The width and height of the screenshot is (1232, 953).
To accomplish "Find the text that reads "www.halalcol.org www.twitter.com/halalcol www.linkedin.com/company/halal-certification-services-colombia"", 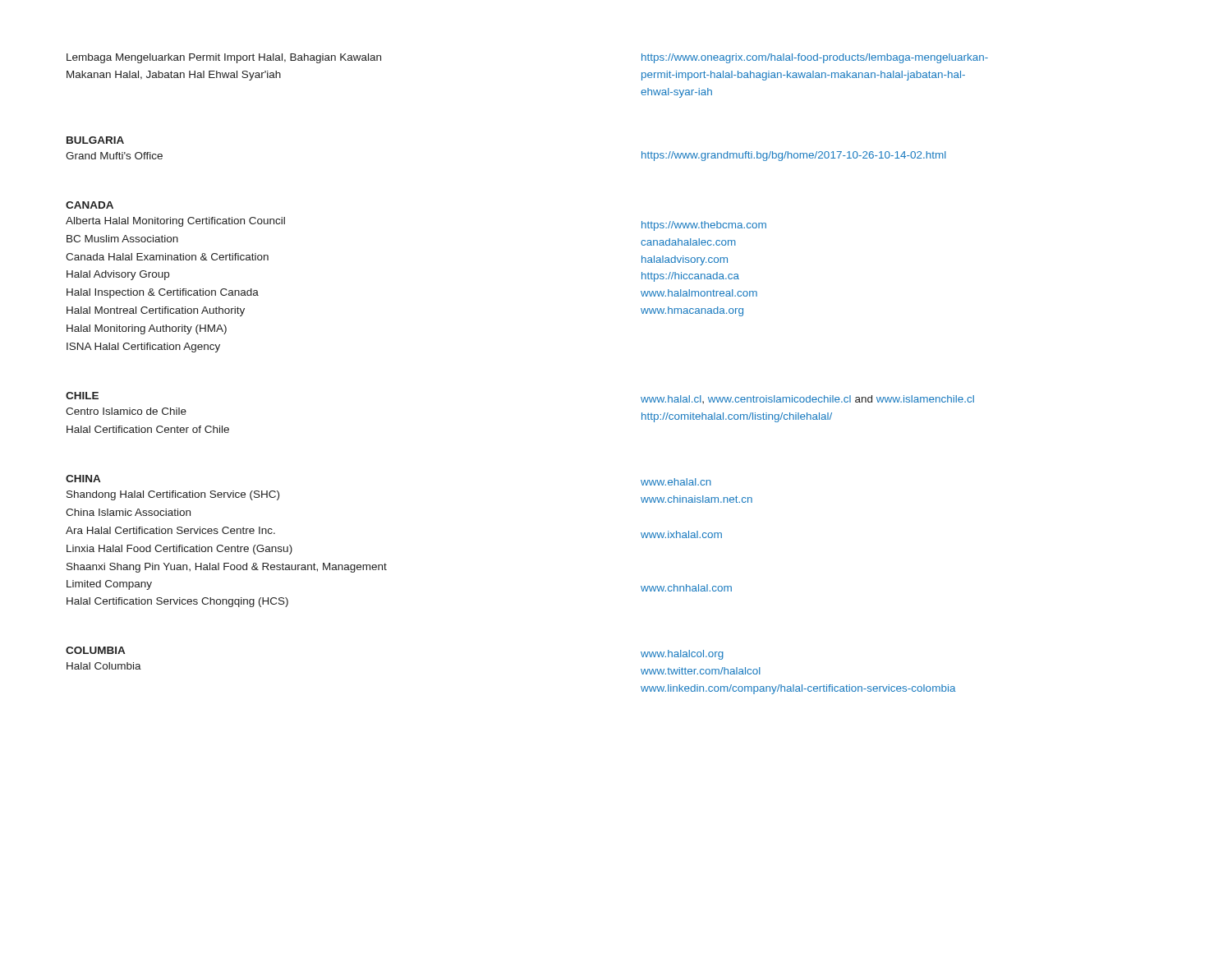I will tap(682, 655).
